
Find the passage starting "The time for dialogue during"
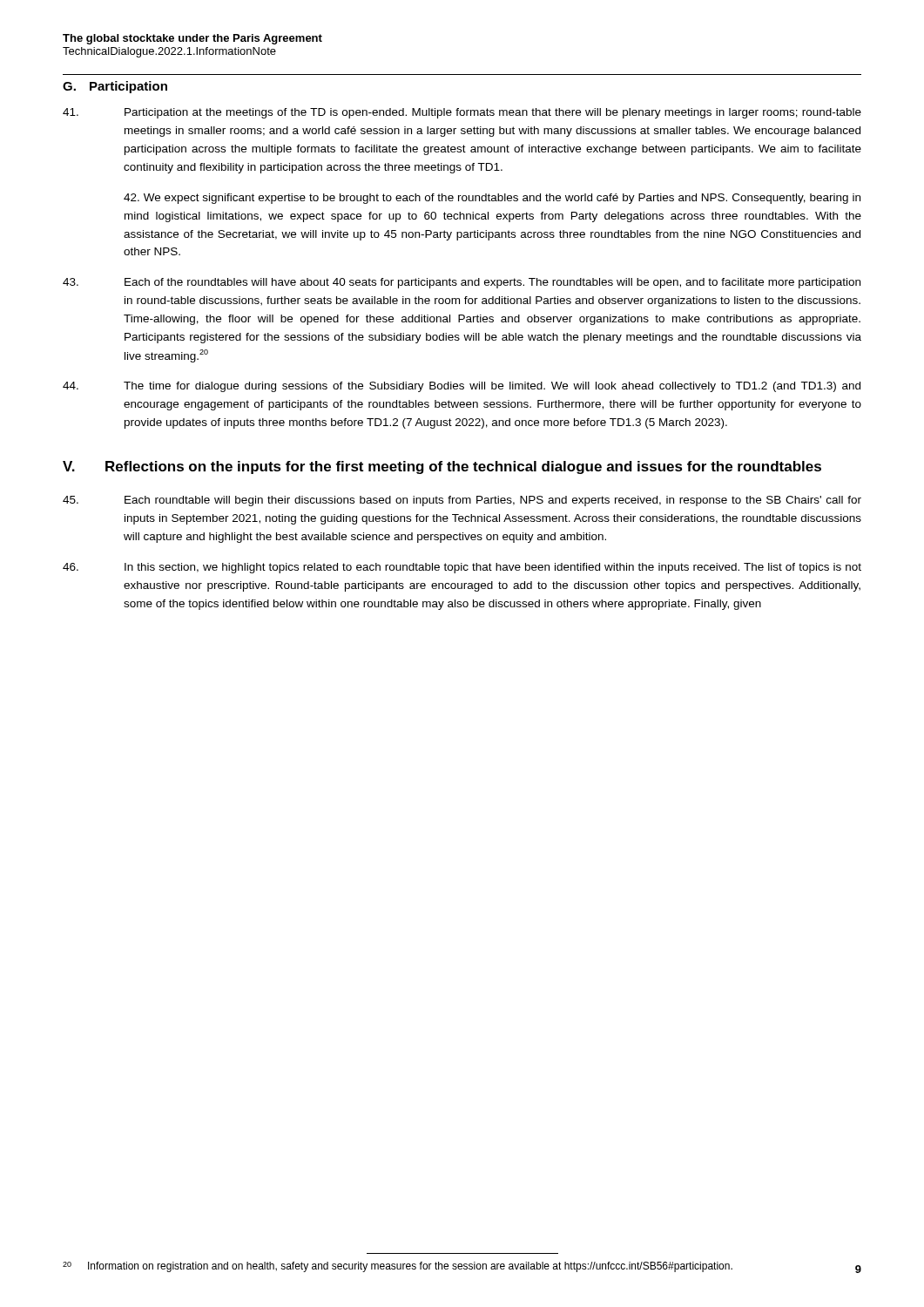(462, 405)
